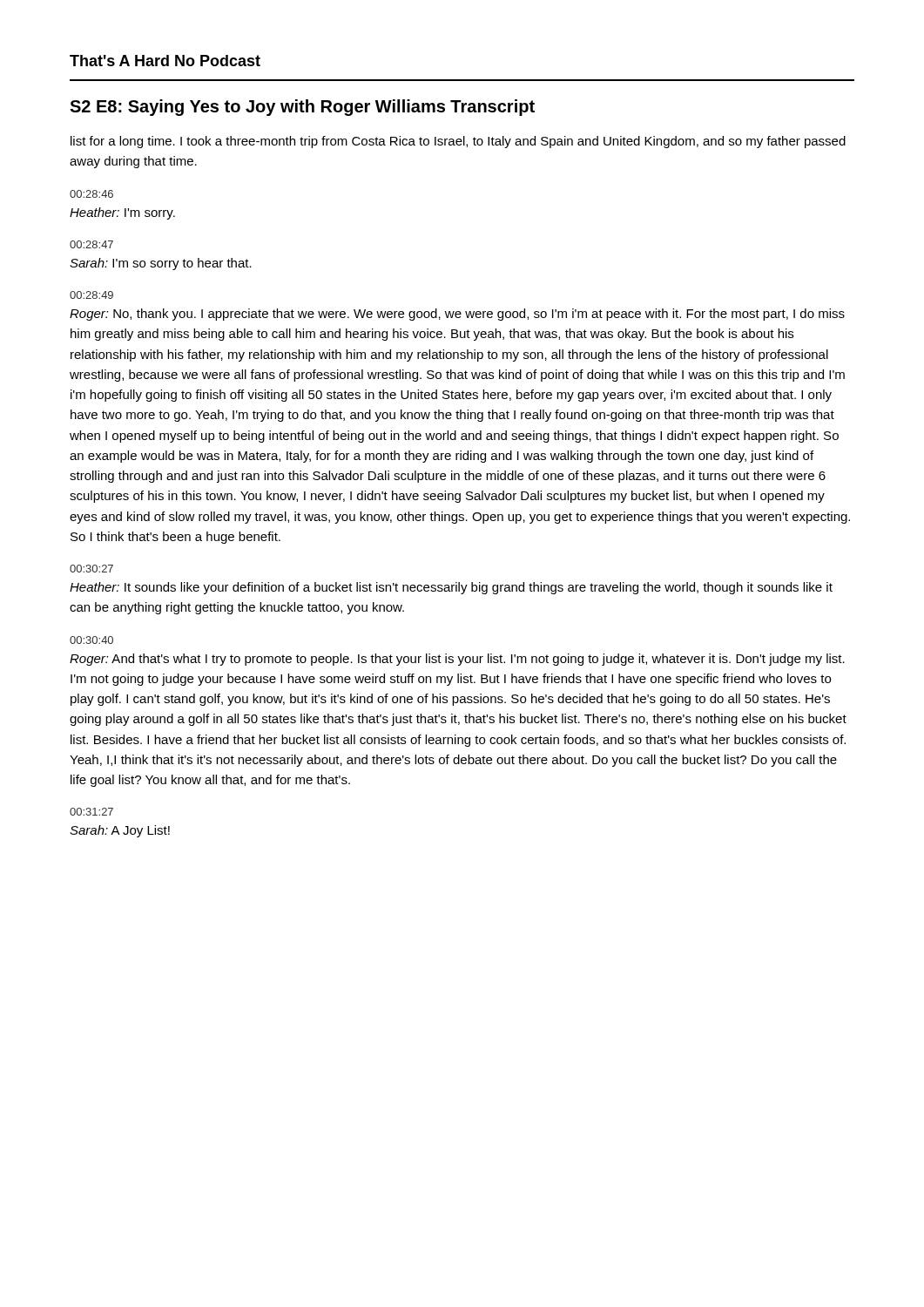This screenshot has width=924, height=1307.
Task: Locate the text block with the text "00:30:27 Heather: It sounds"
Action: point(462,590)
